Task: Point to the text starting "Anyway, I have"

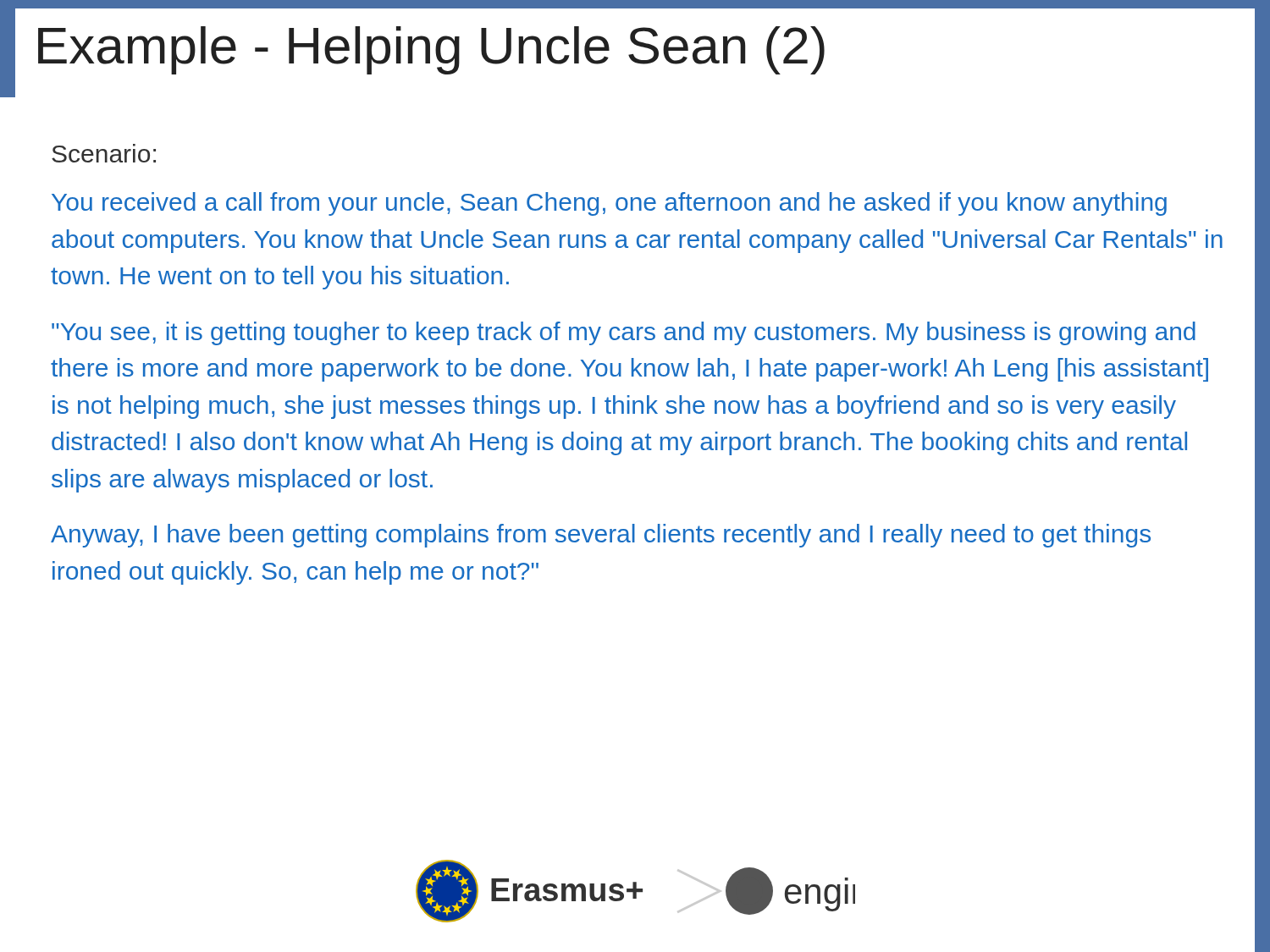Action: point(601,552)
